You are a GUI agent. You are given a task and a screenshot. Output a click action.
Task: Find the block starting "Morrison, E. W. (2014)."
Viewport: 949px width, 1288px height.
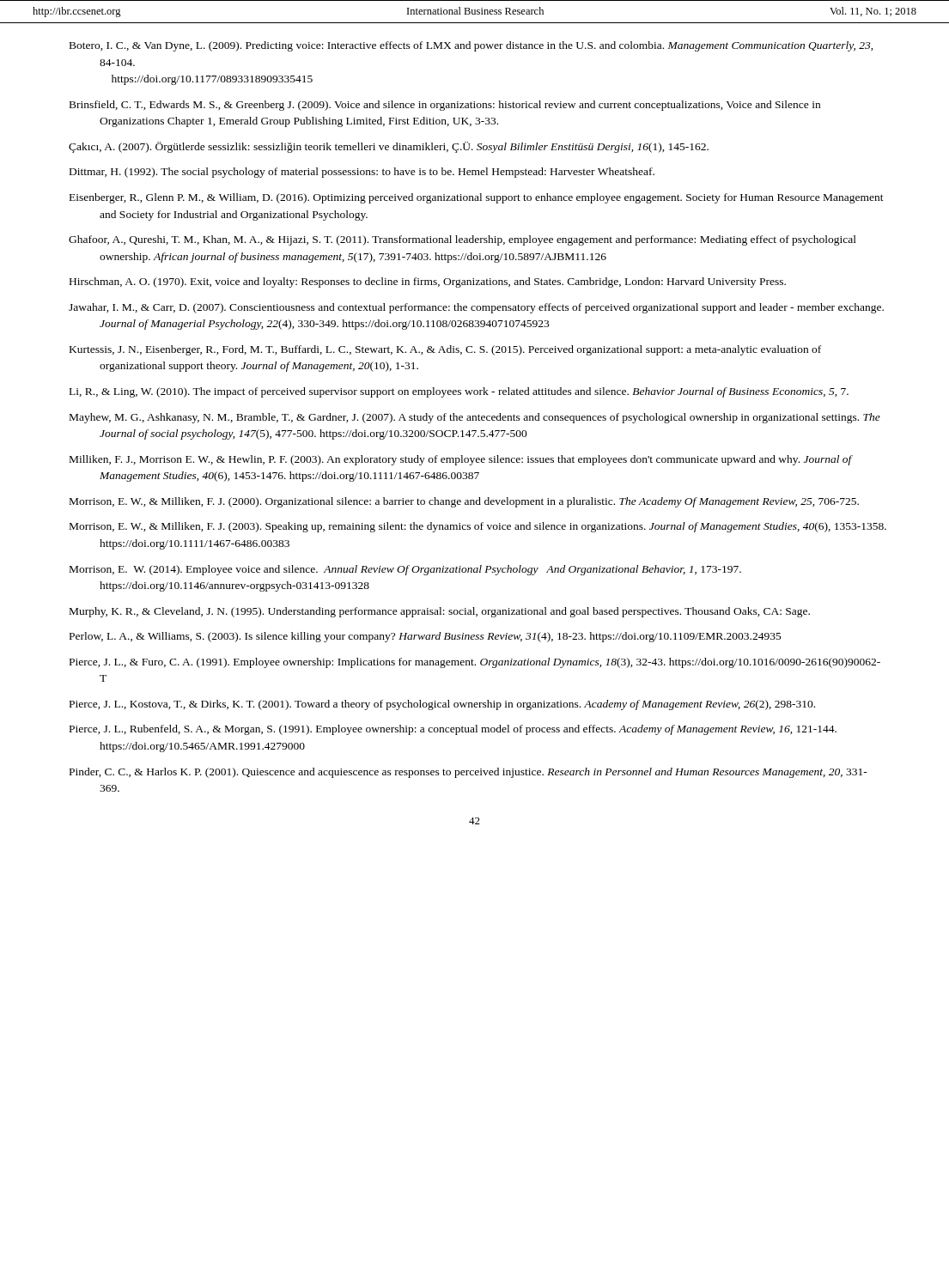coord(405,577)
